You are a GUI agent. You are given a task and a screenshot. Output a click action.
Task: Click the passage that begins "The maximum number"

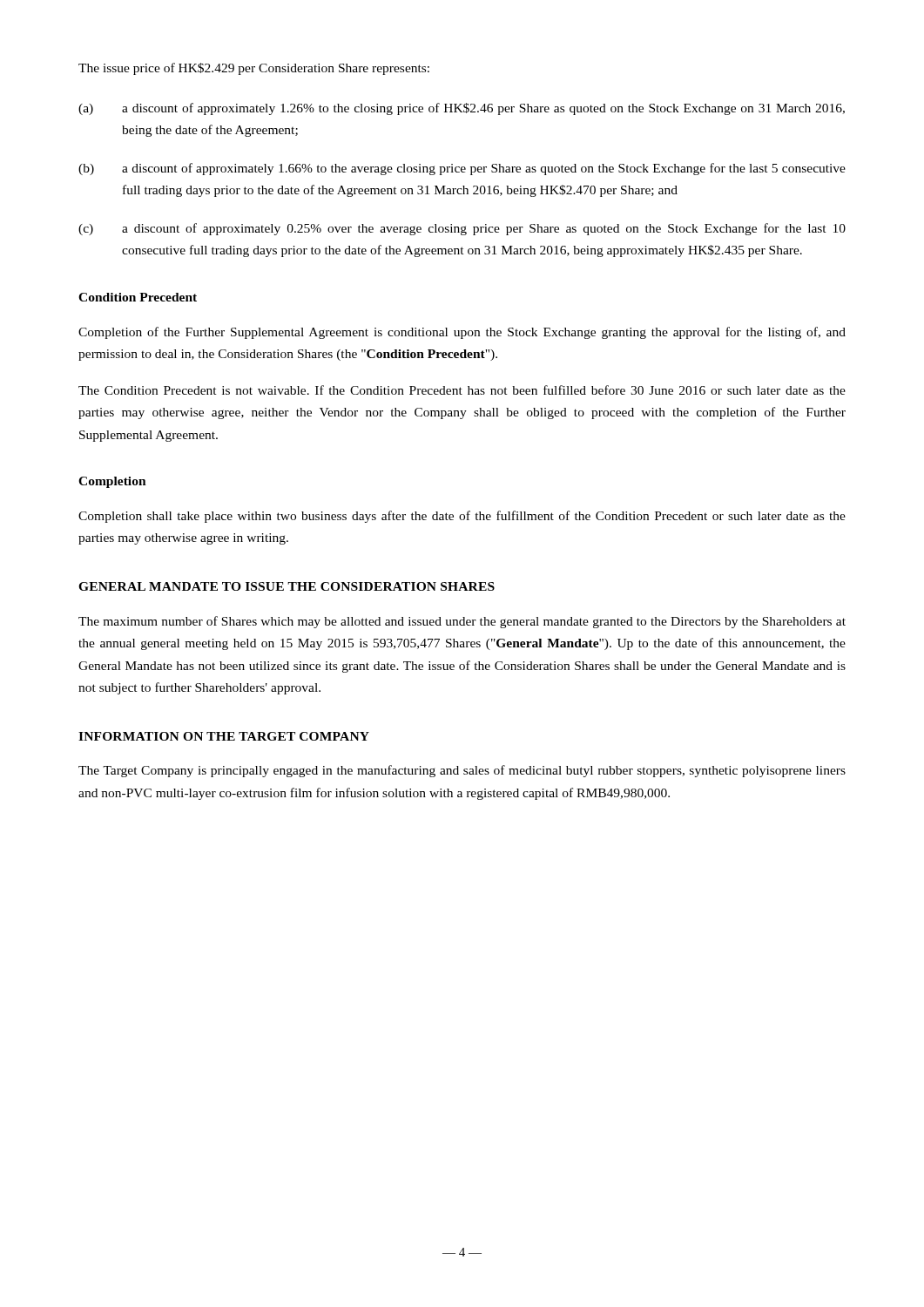(462, 654)
